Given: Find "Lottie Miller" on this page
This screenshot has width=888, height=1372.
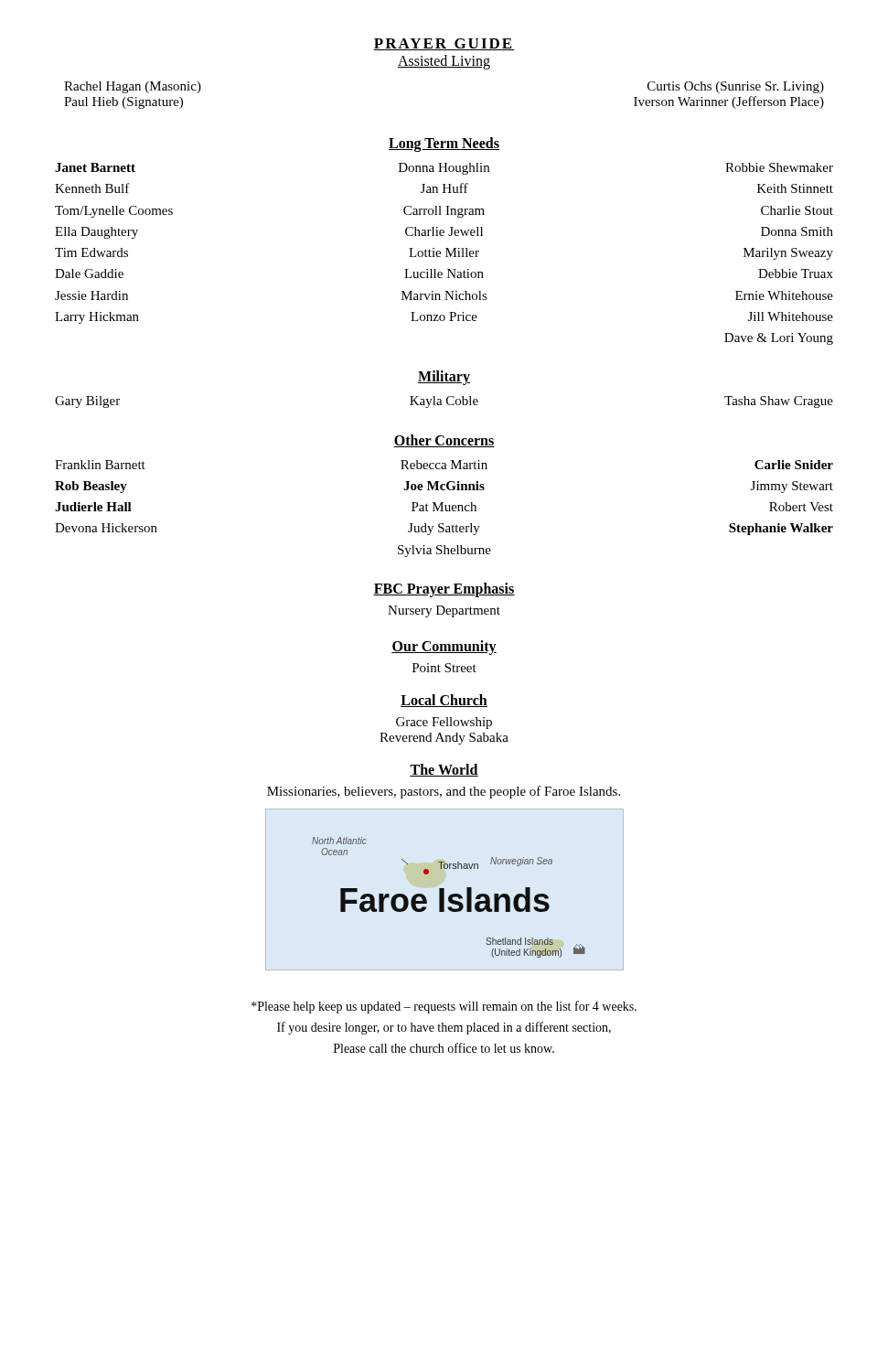Looking at the screenshot, I should click(x=444, y=252).
